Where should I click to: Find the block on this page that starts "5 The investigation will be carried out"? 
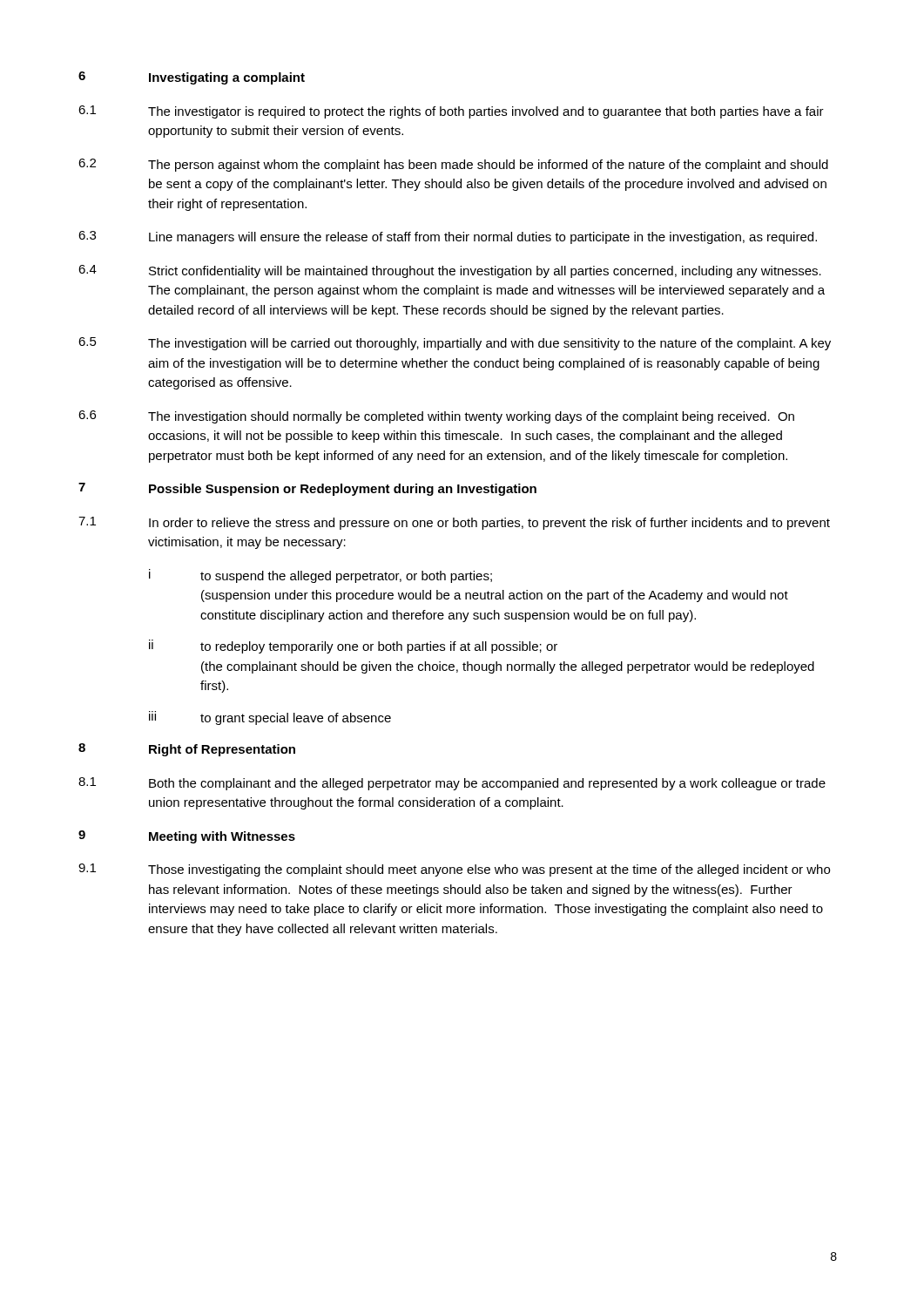point(458,363)
